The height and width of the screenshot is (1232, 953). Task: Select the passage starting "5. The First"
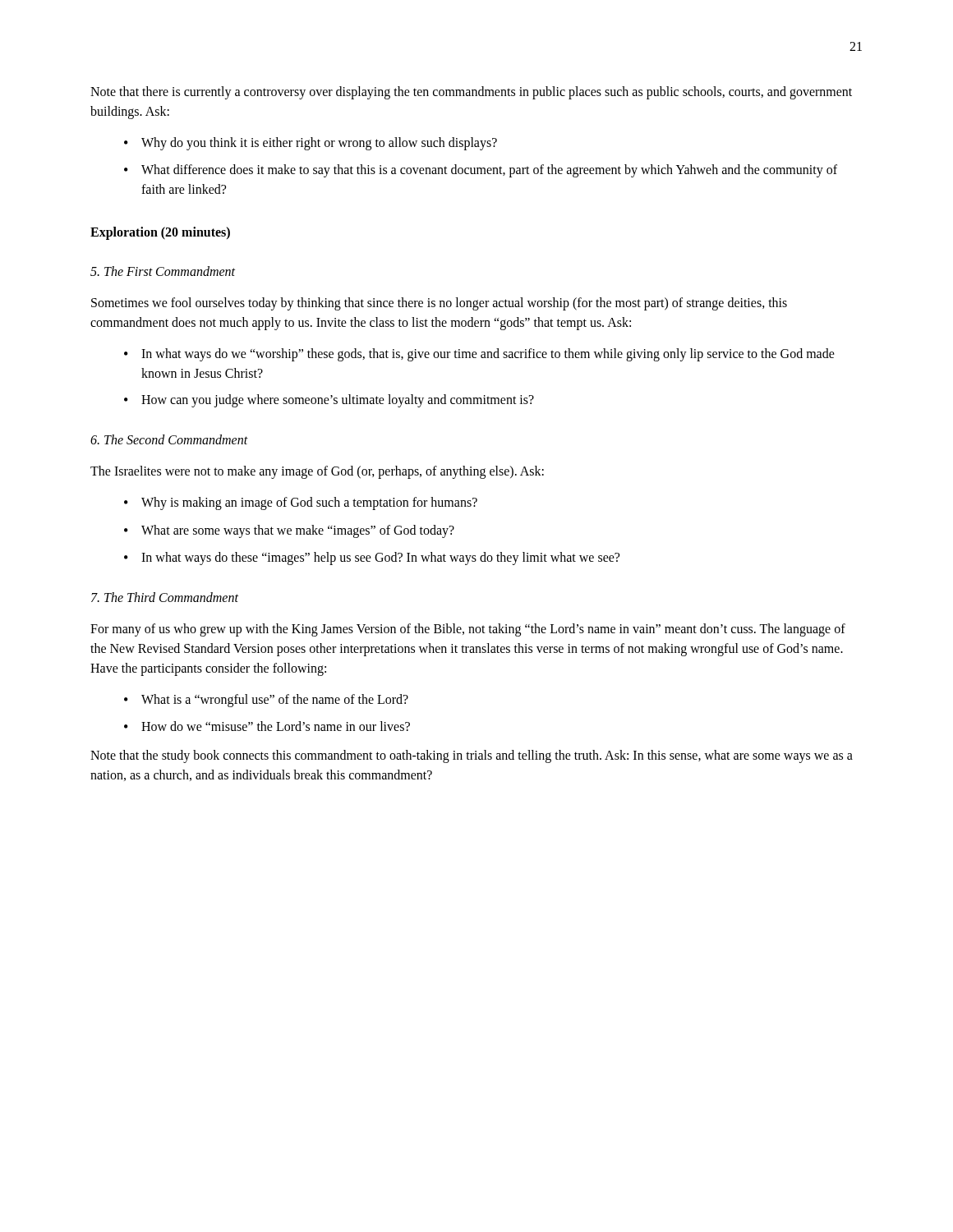click(163, 272)
